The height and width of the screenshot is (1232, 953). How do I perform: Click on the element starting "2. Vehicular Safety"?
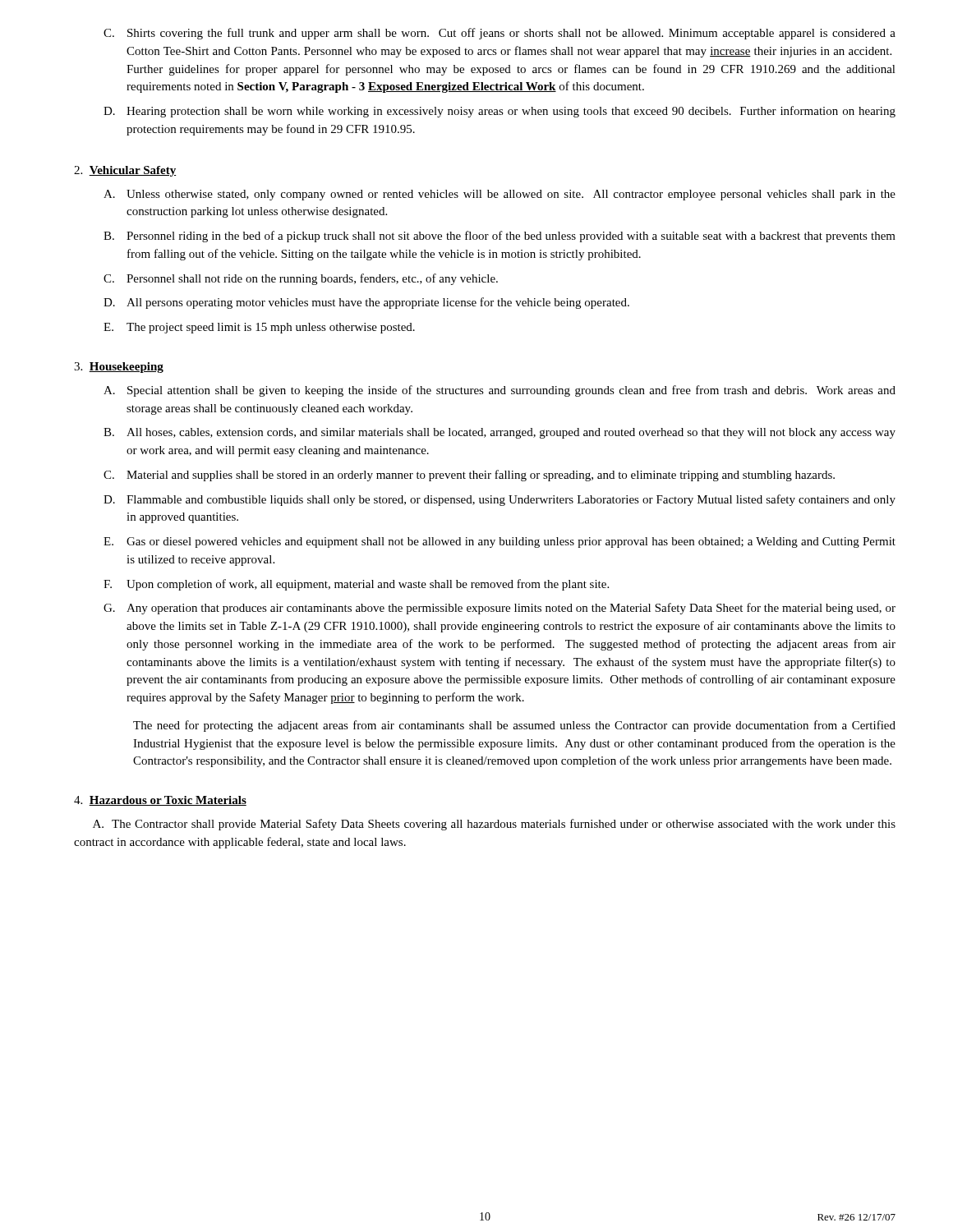click(125, 170)
